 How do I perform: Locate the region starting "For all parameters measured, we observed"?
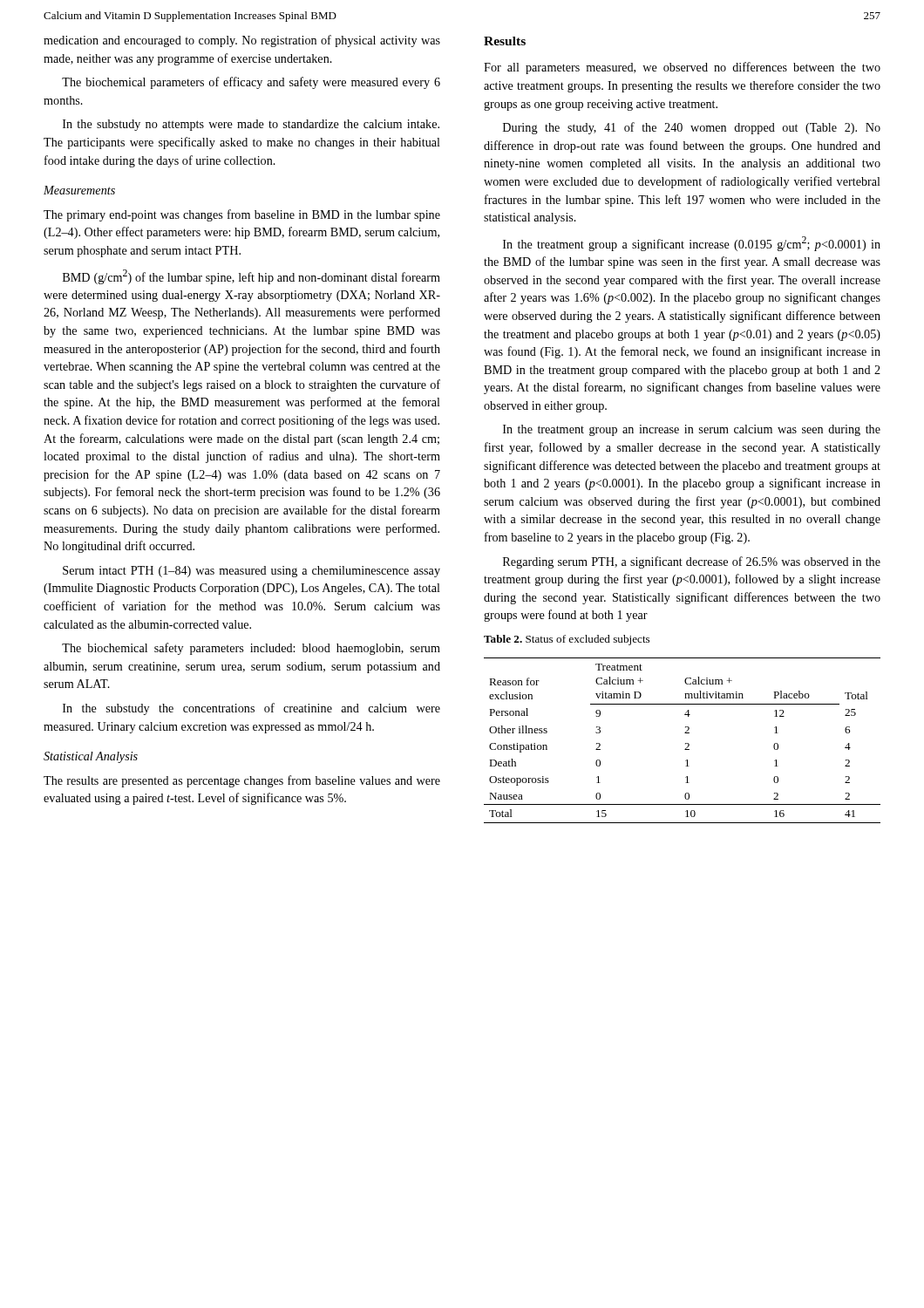[682, 342]
